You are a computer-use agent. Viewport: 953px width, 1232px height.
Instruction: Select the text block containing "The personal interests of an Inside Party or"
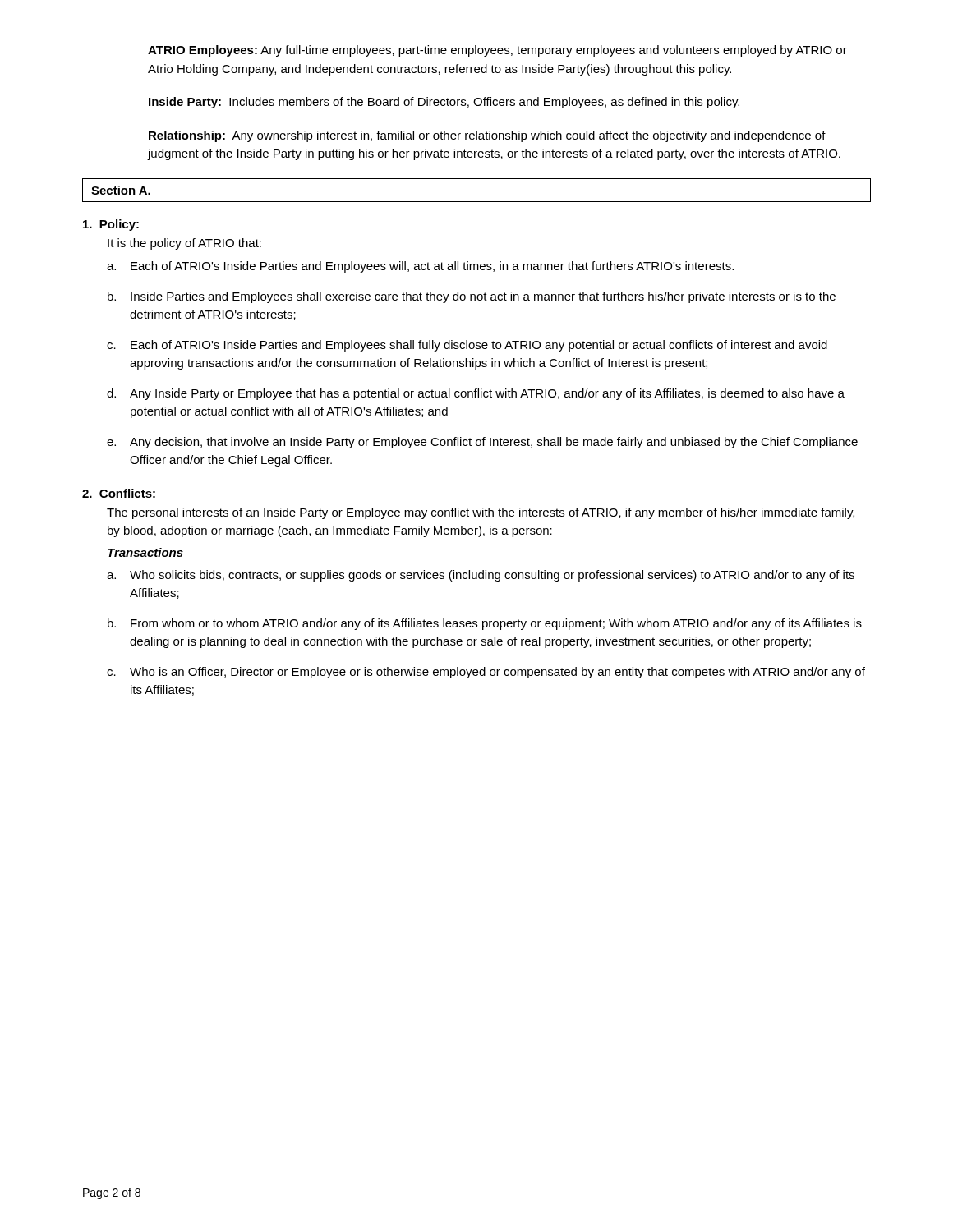(x=481, y=521)
